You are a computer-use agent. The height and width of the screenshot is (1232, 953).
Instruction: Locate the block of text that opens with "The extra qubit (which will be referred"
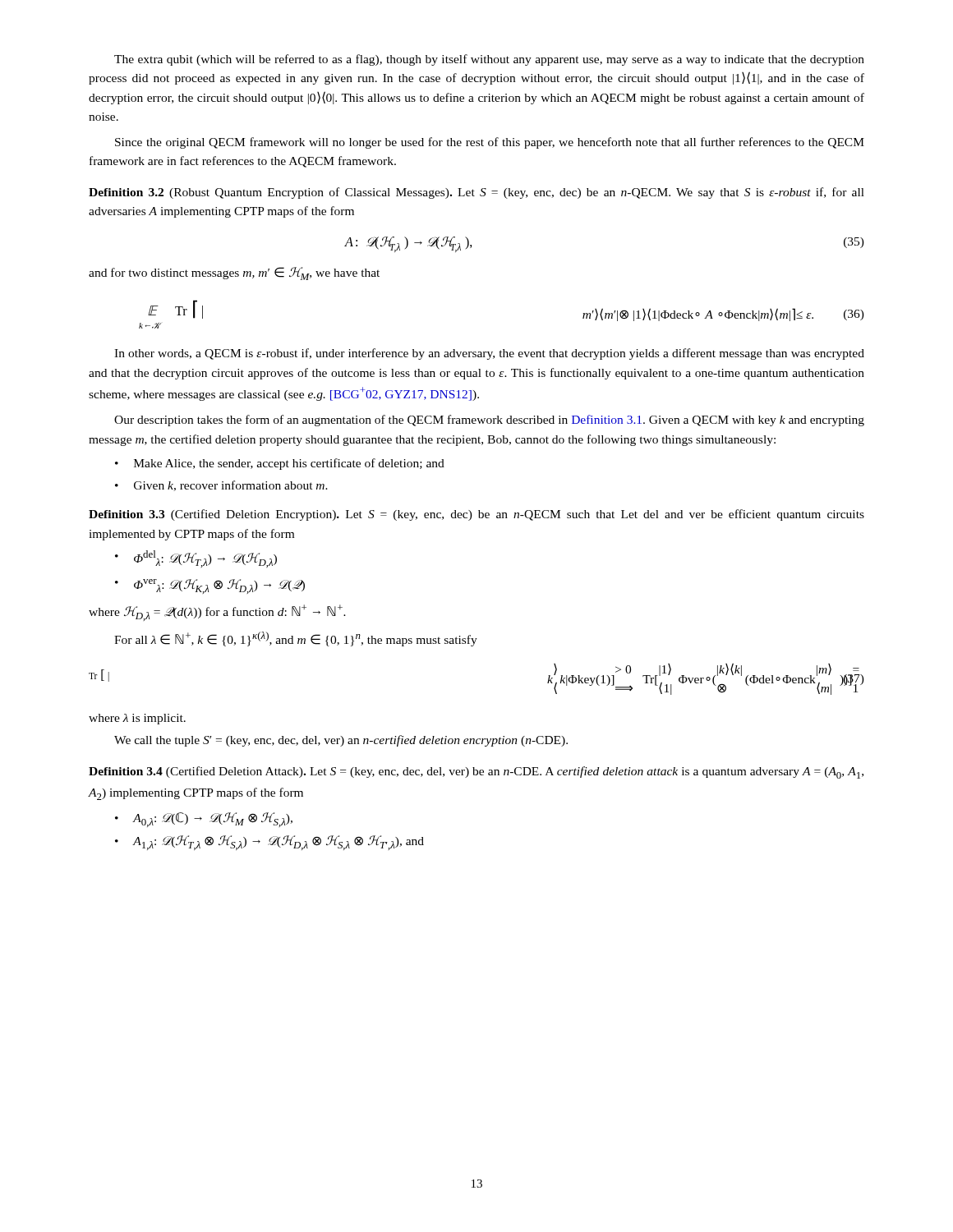click(x=476, y=87)
